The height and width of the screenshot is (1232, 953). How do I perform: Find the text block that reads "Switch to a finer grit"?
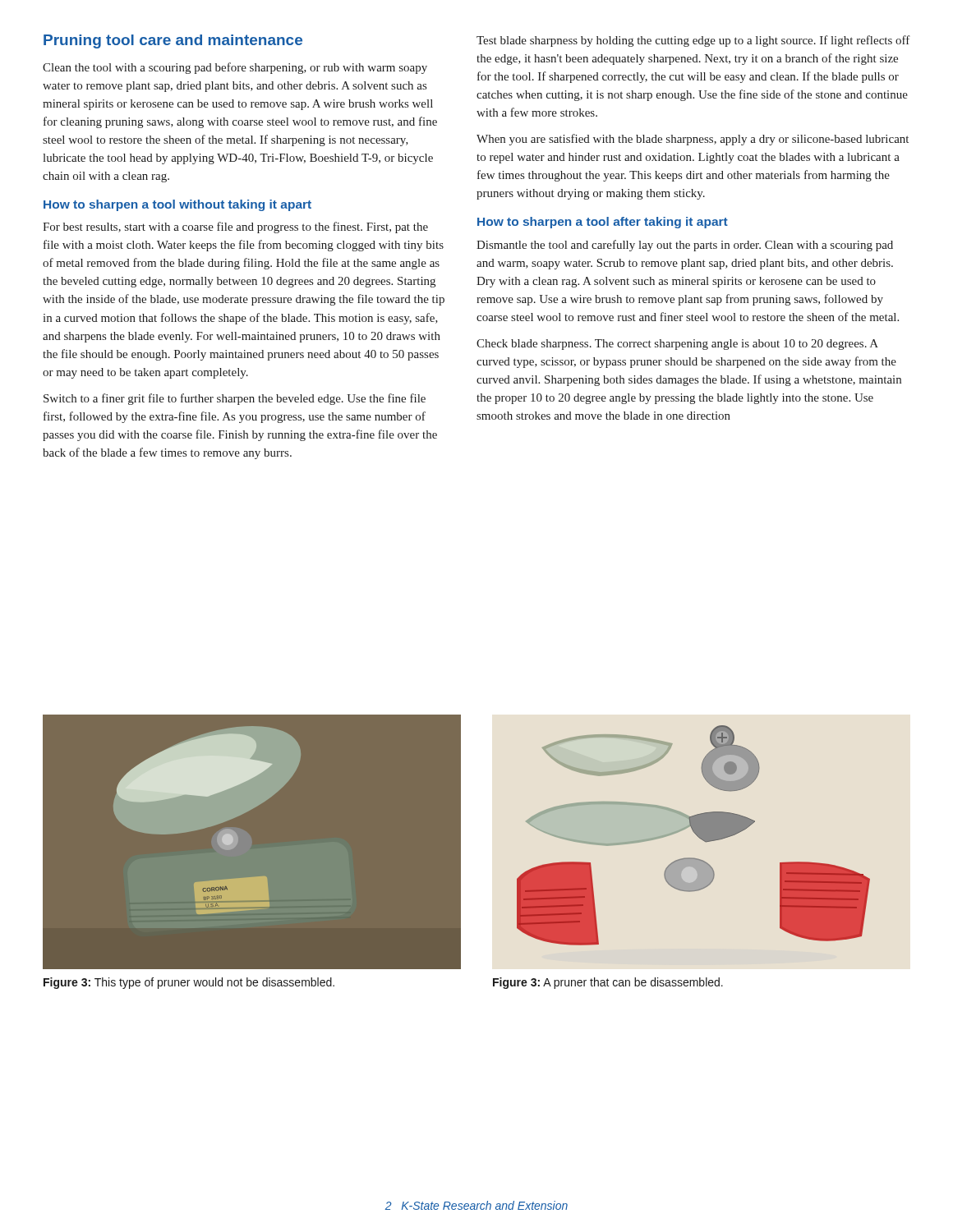coord(244,425)
